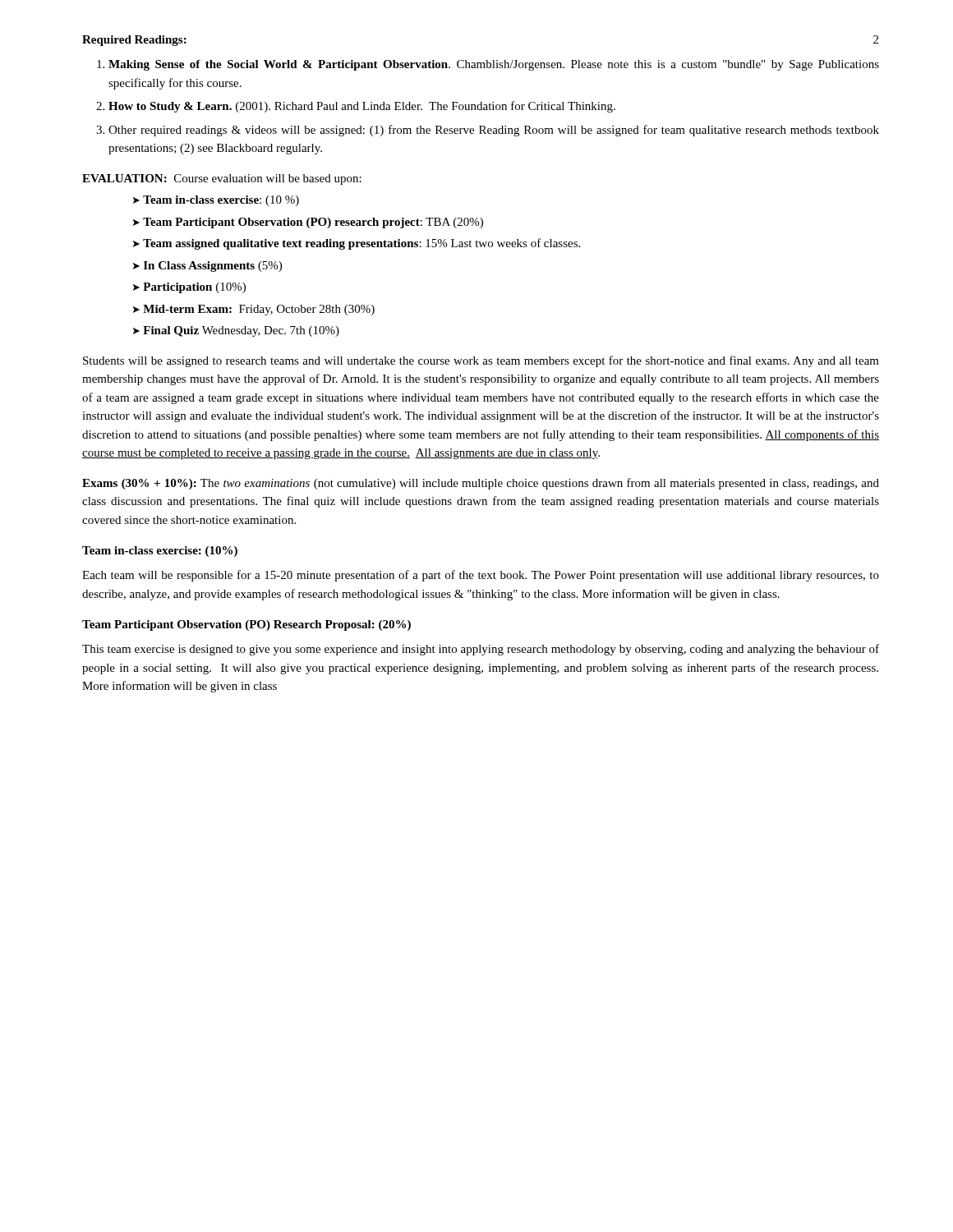The image size is (953, 1232).
Task: Navigate to the text block starting "Students will be assigned to research teams"
Action: pos(481,406)
